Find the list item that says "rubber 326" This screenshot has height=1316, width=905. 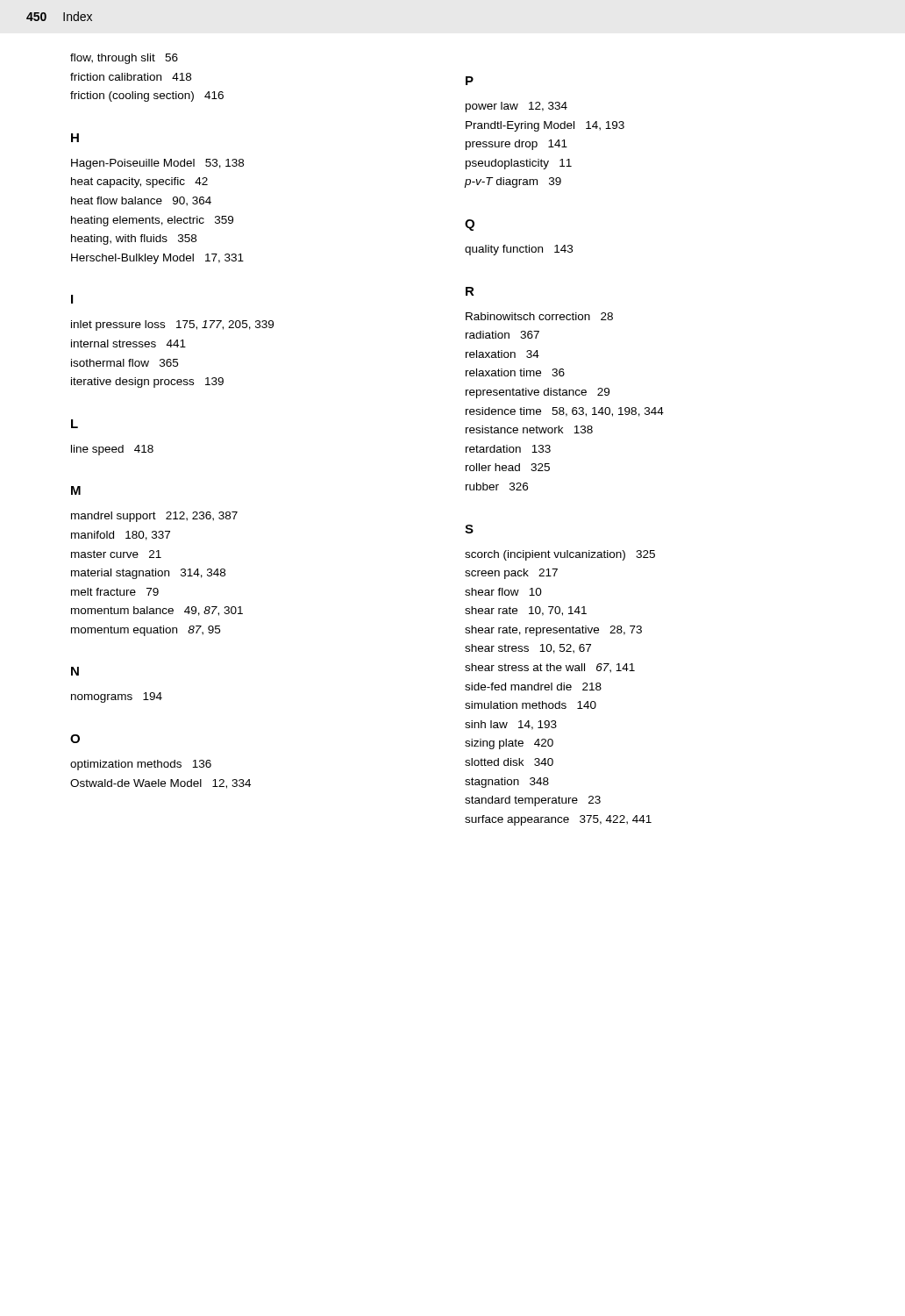pos(497,486)
